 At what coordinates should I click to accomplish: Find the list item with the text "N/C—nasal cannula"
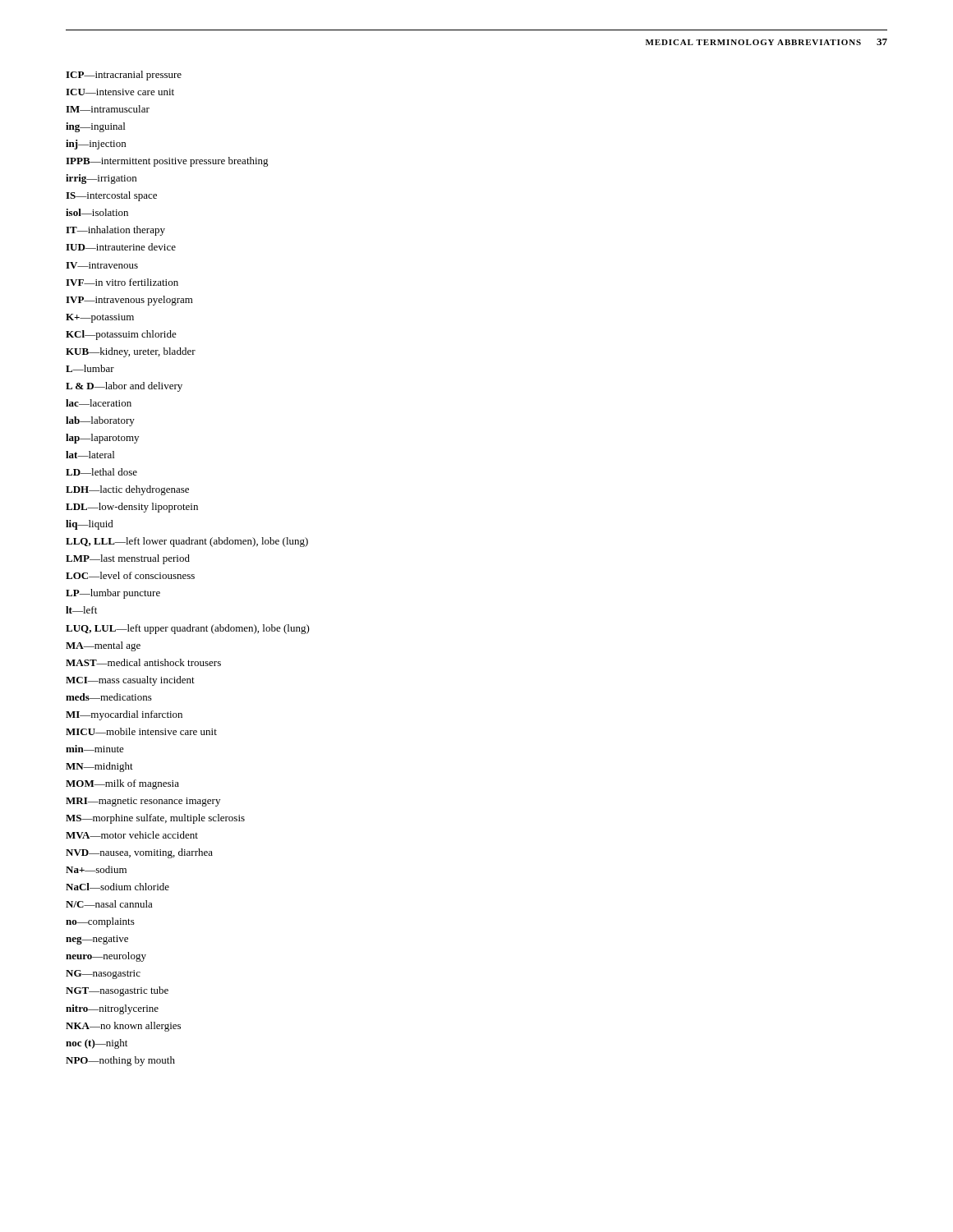[109, 904]
